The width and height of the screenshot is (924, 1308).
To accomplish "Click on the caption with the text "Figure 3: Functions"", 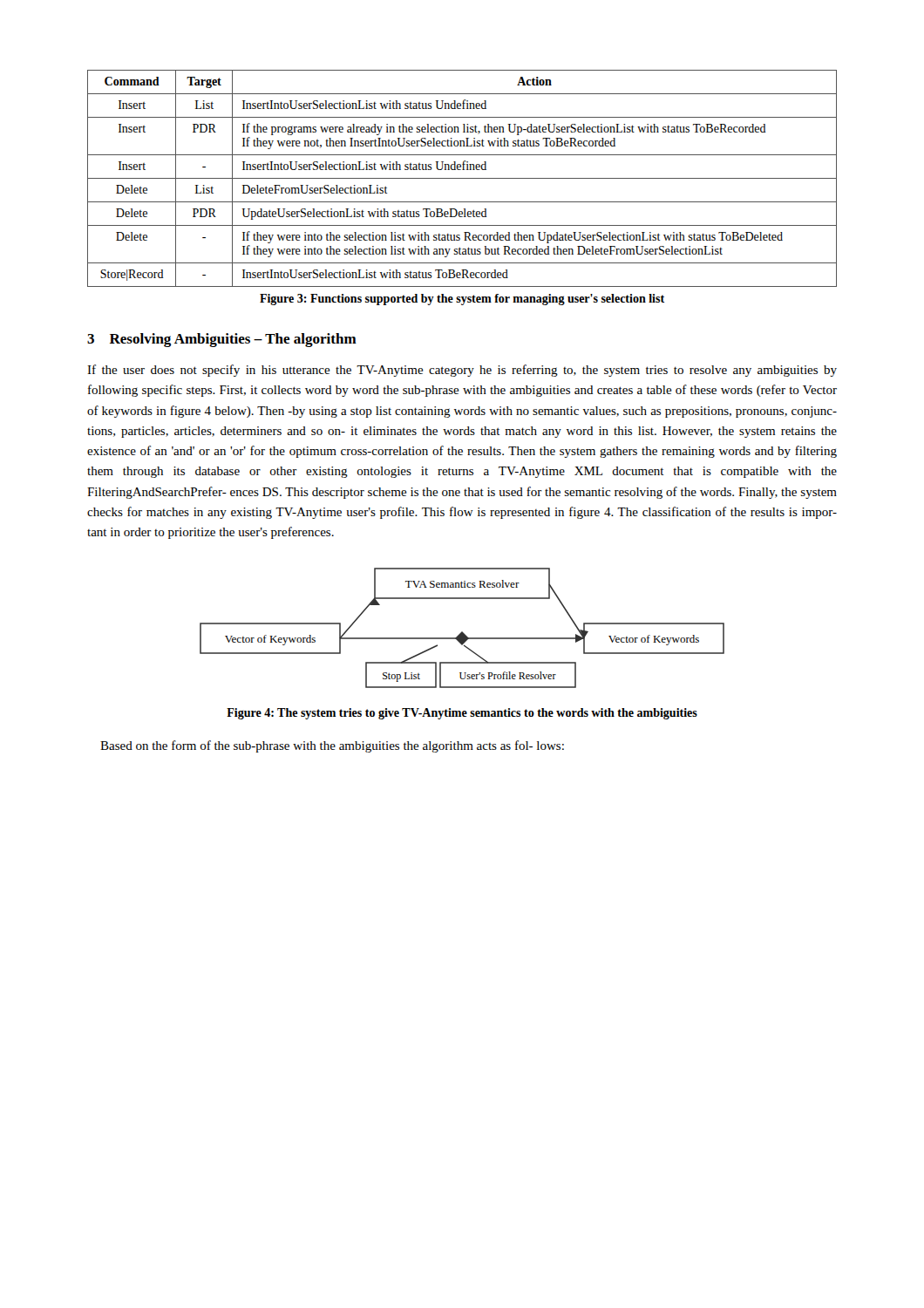I will pos(462,299).
